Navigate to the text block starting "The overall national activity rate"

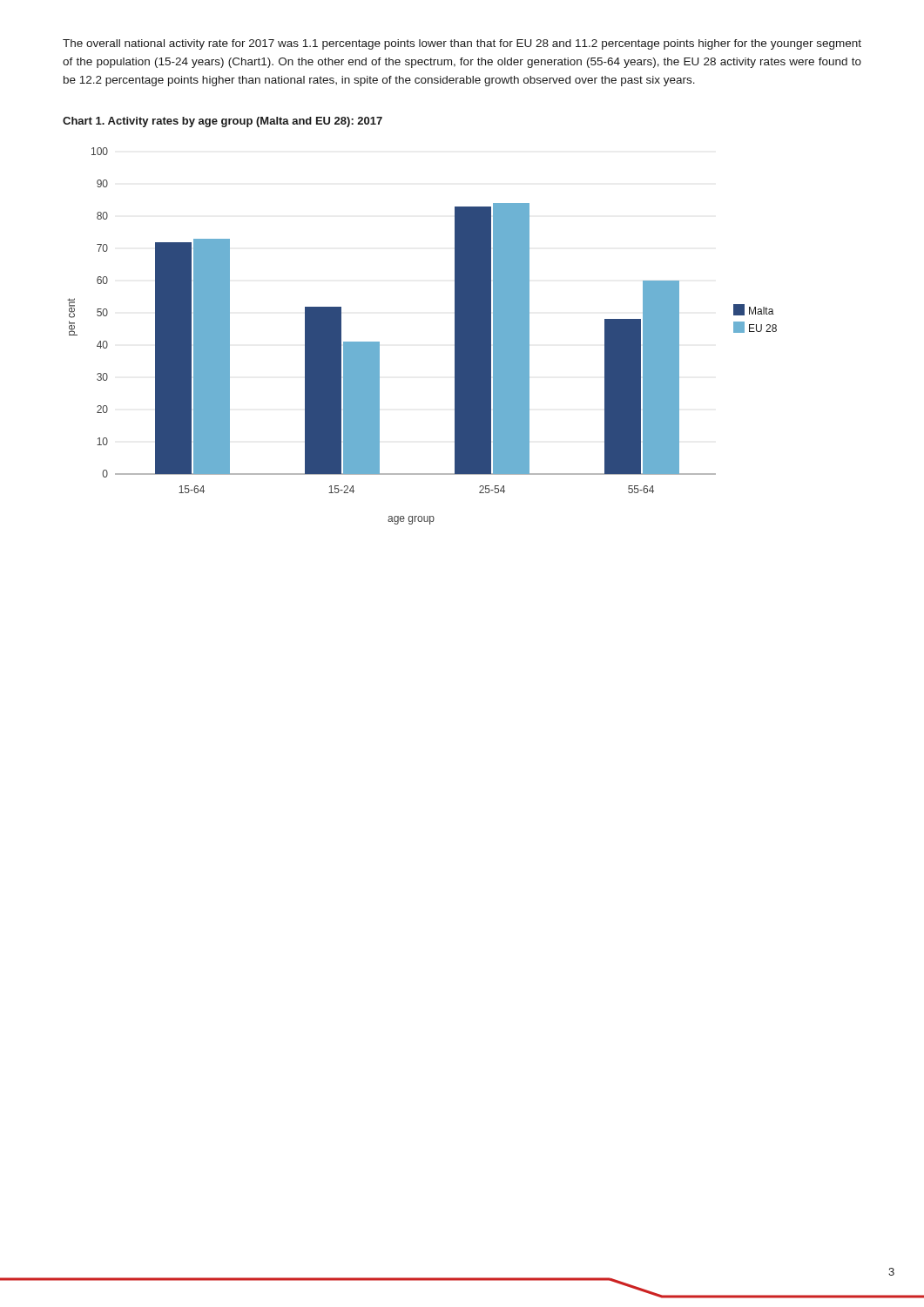click(462, 61)
